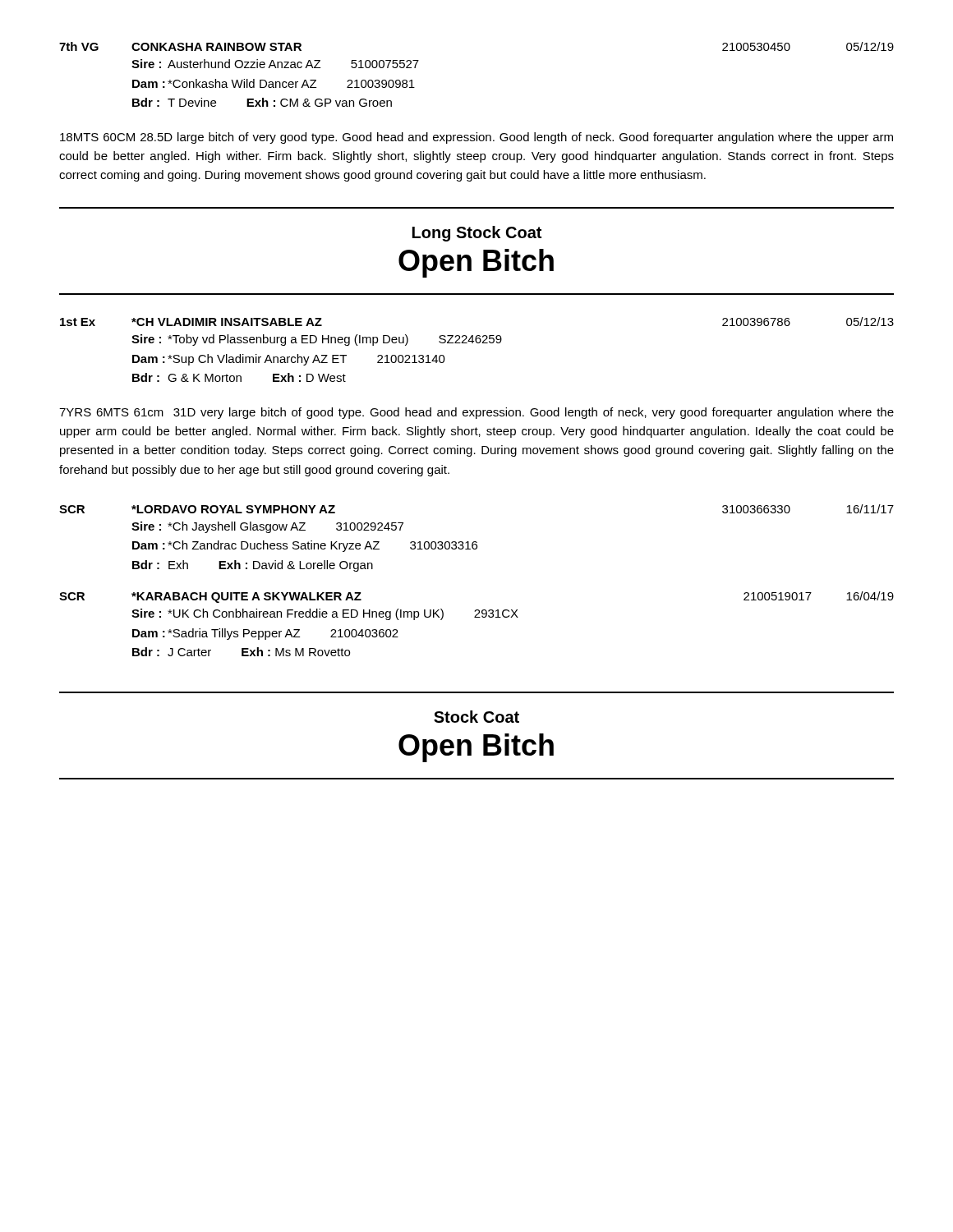Locate the section header that opens with "Stock Coat Open"

(476, 735)
